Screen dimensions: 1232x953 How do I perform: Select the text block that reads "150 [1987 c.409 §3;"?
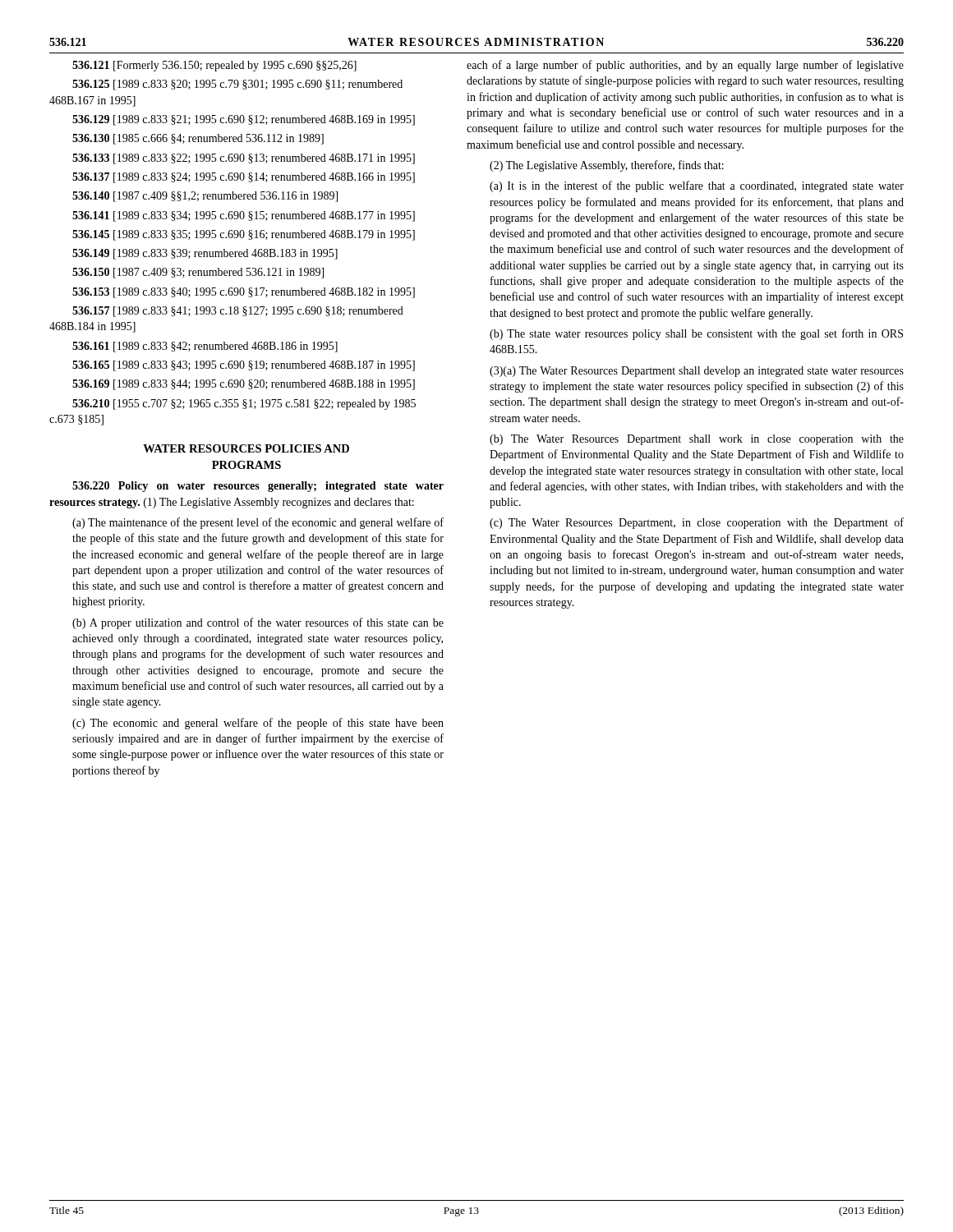(x=199, y=273)
